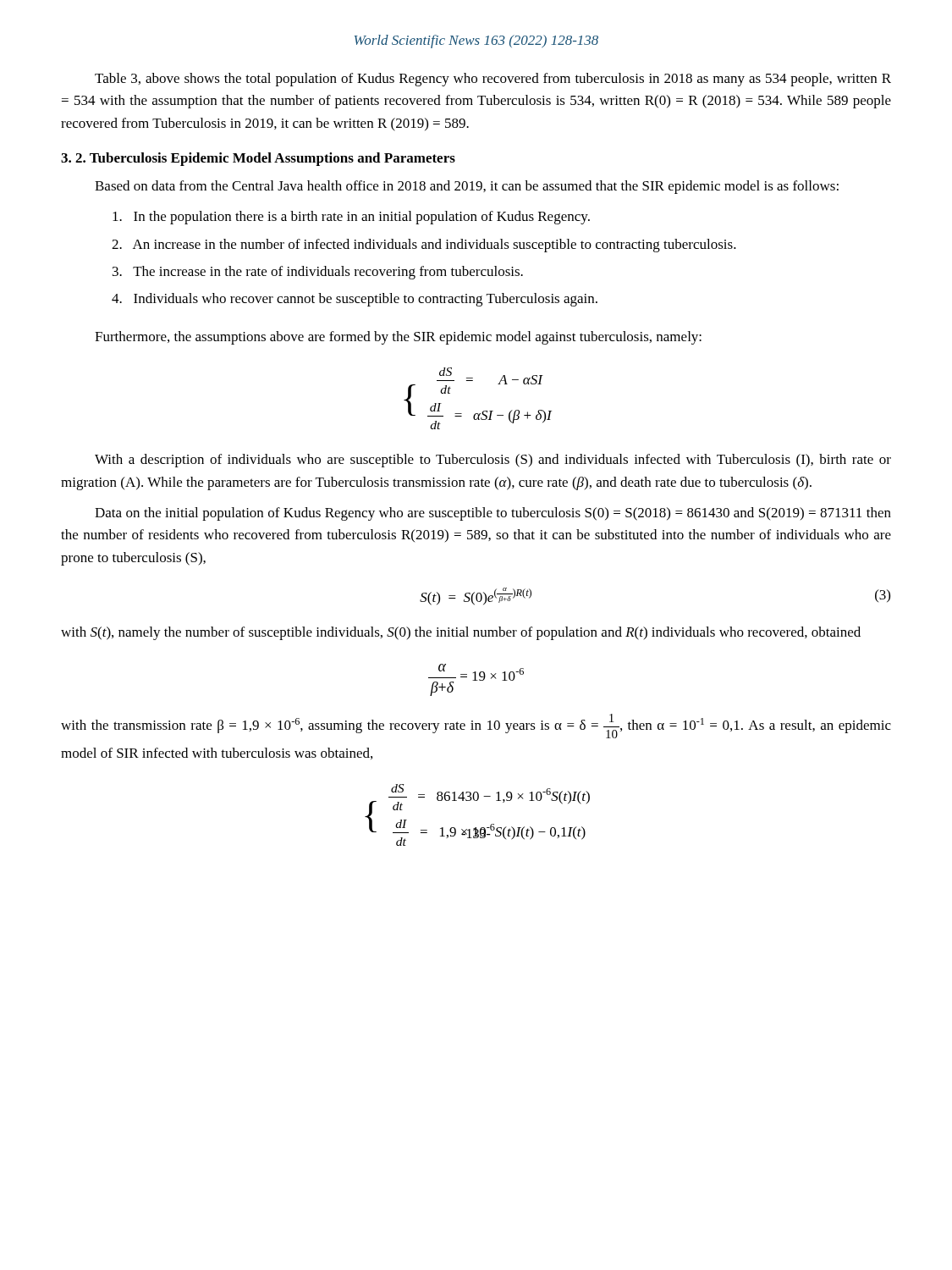Click on the text starting "α β+δ = 19 ×"

coord(476,677)
